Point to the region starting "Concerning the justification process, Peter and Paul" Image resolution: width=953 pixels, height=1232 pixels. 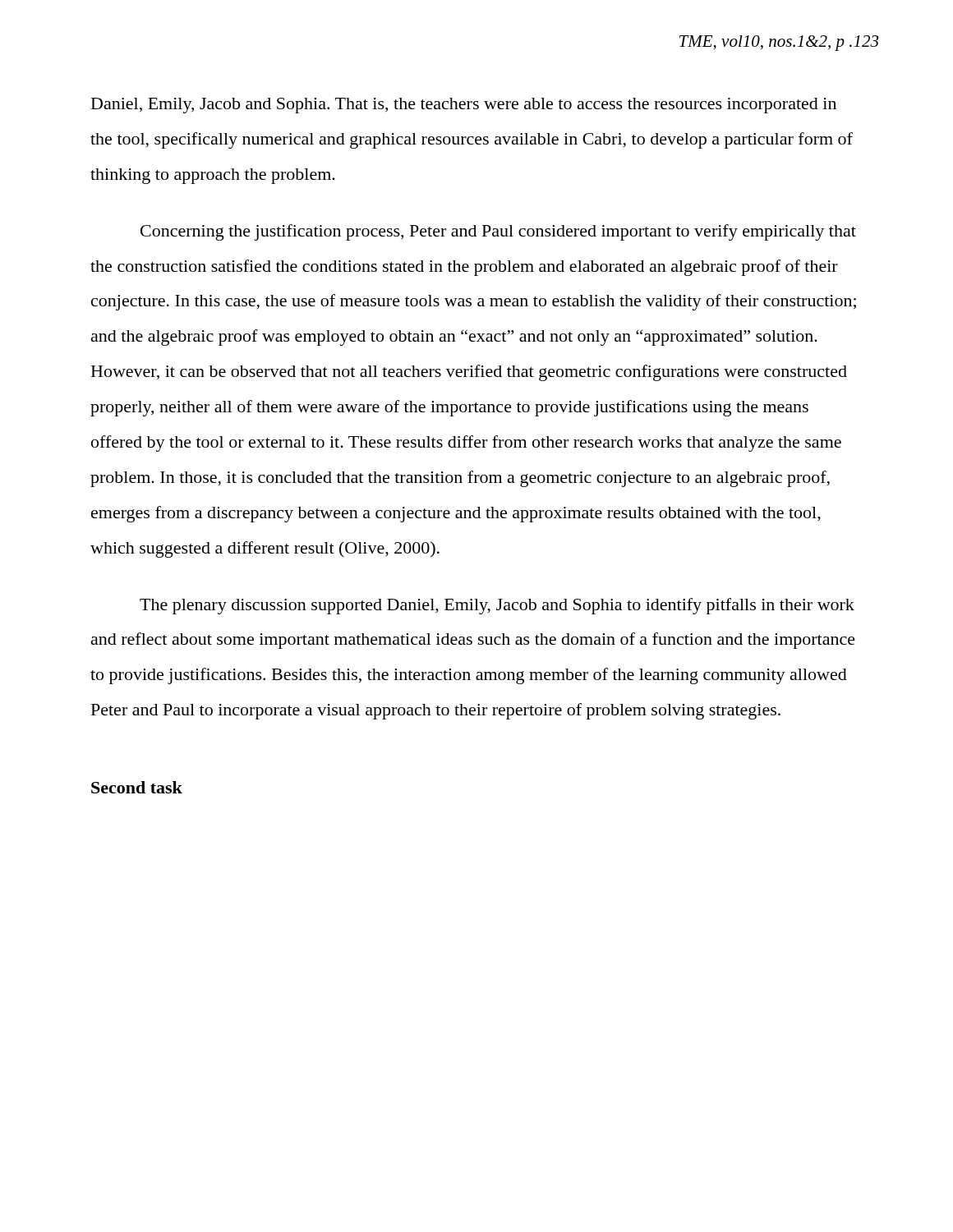(x=498, y=232)
